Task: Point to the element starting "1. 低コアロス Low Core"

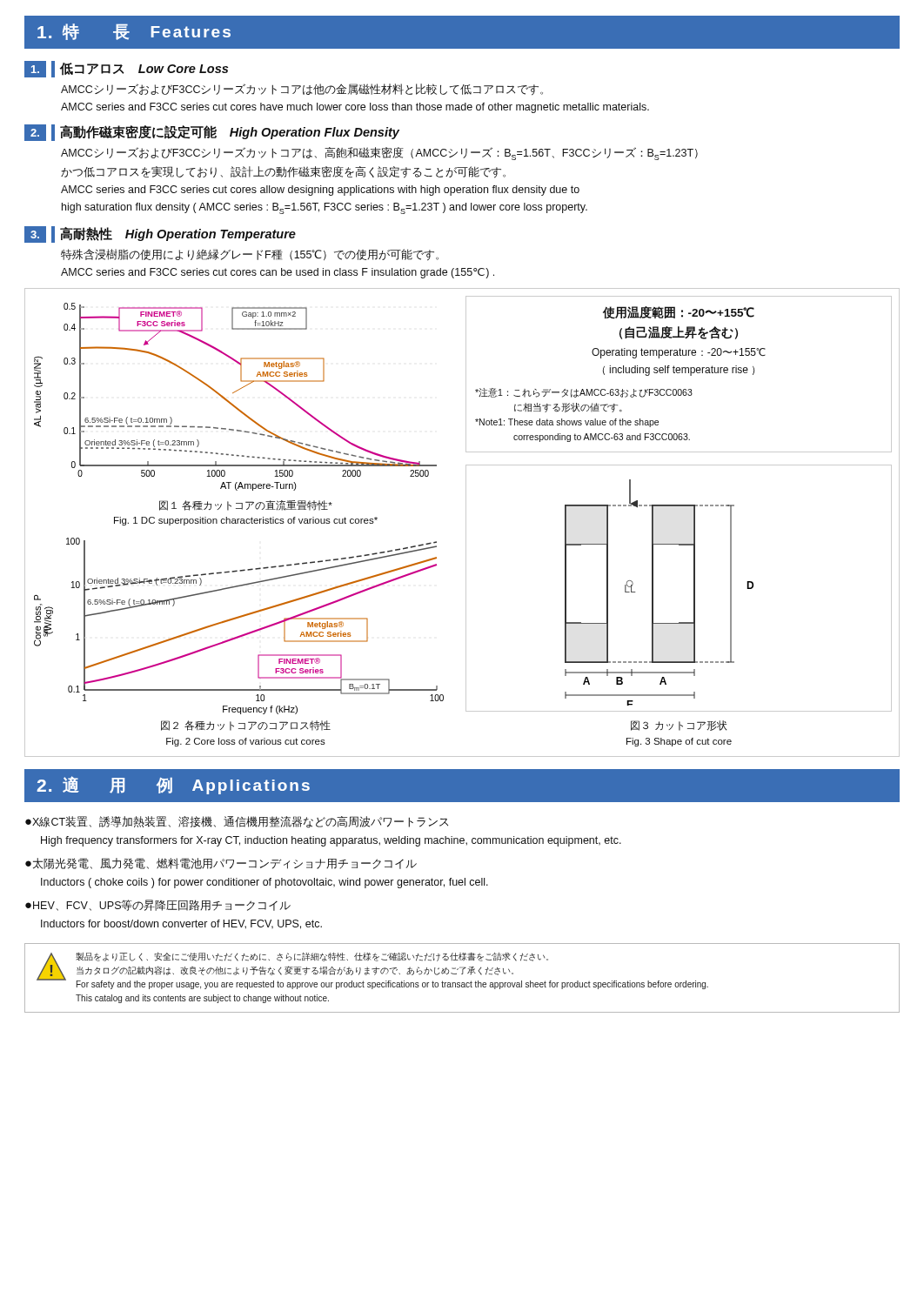Action: pyautogui.click(x=126, y=69)
